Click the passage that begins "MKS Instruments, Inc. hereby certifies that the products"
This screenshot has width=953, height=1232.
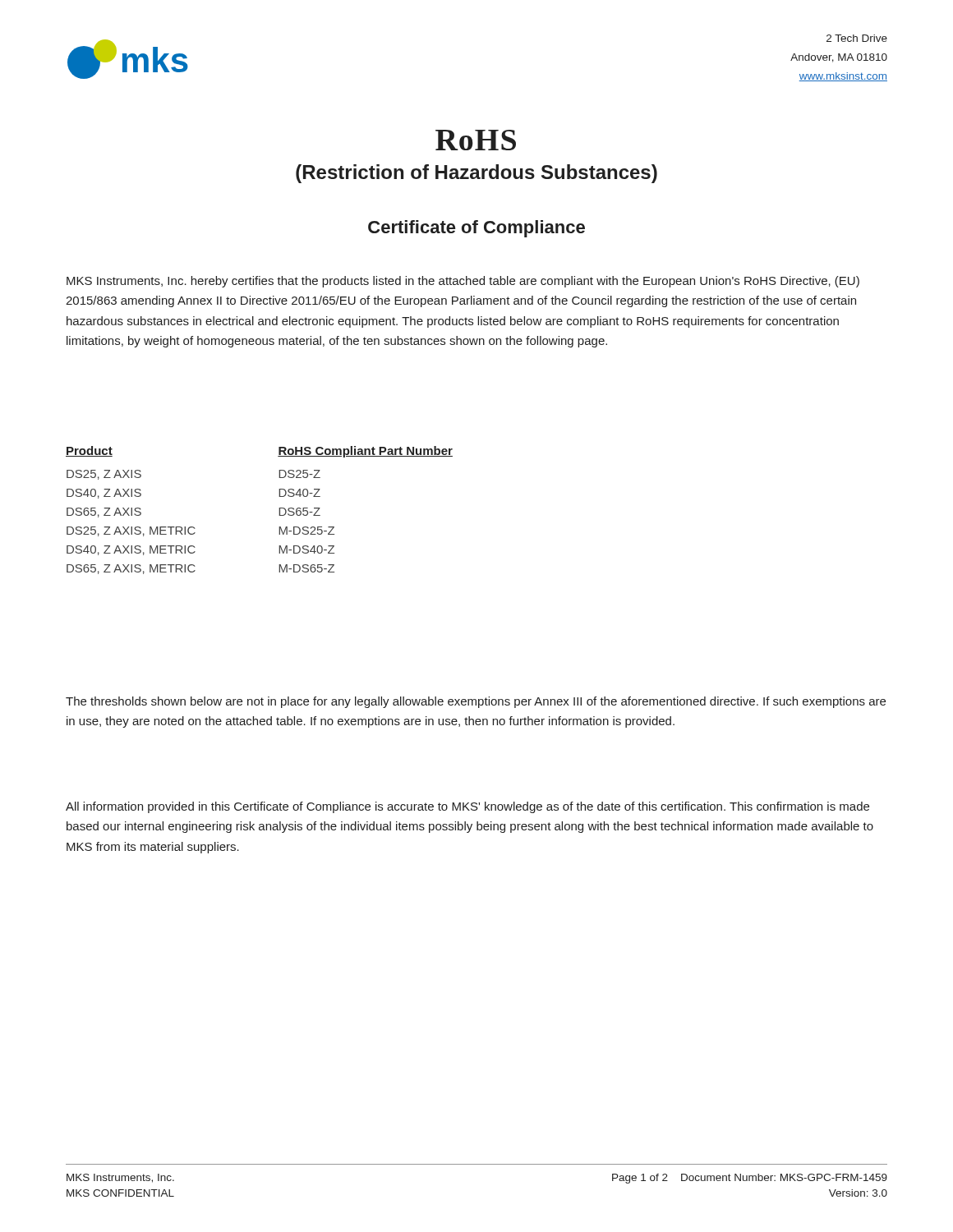click(x=463, y=310)
